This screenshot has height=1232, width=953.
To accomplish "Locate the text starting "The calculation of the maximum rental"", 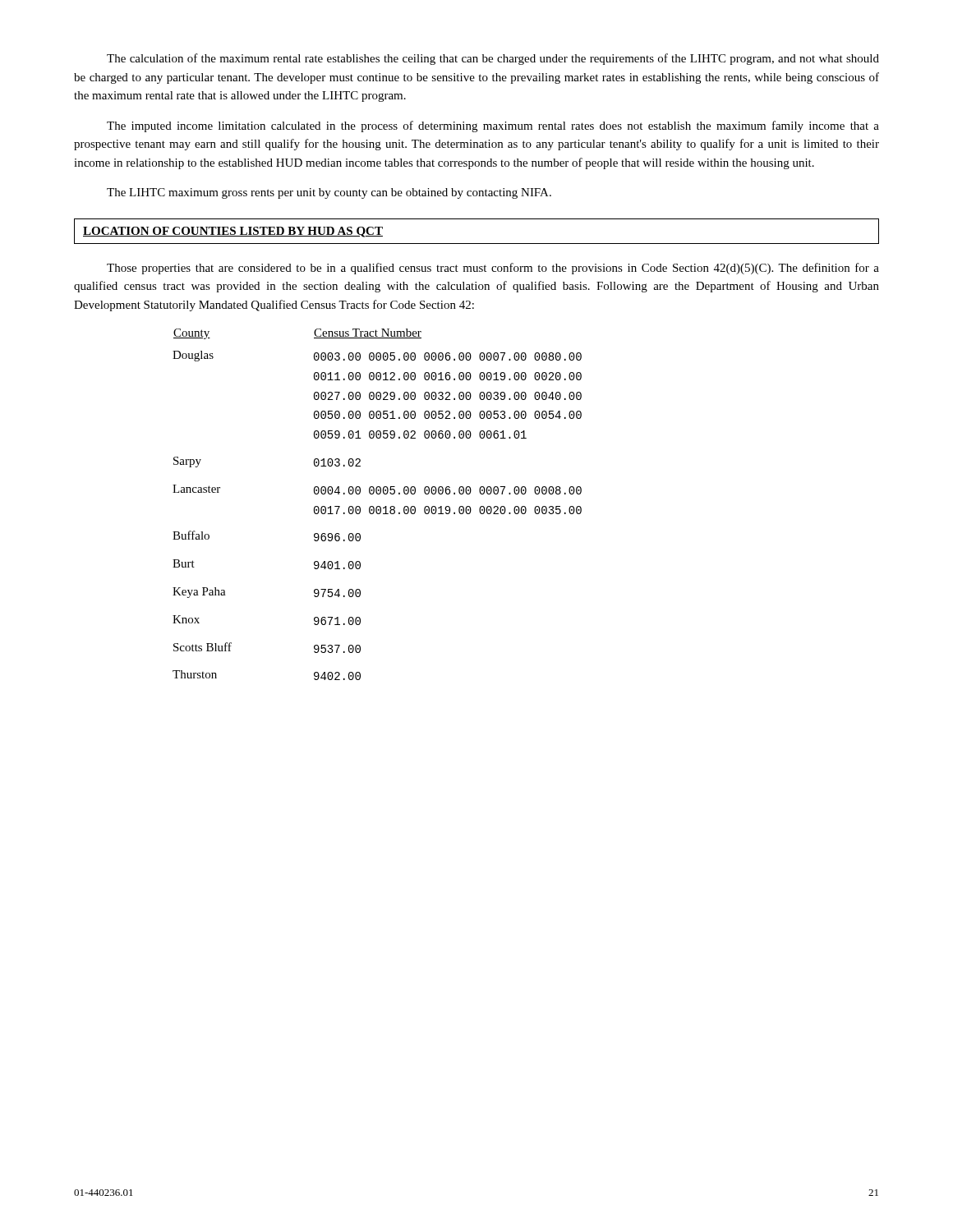I will click(x=476, y=125).
